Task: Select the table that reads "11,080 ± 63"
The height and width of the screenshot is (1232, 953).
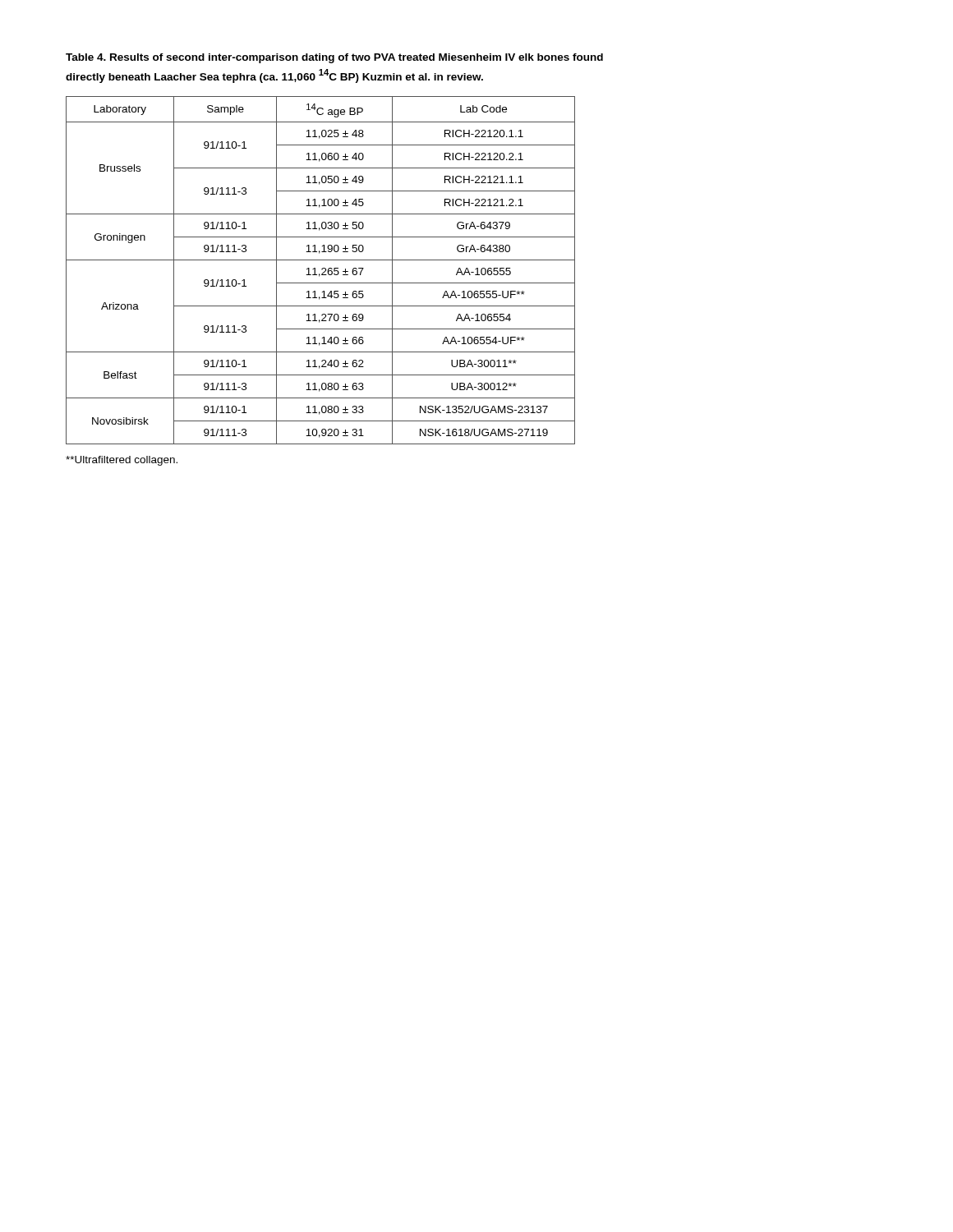Action: (x=320, y=270)
